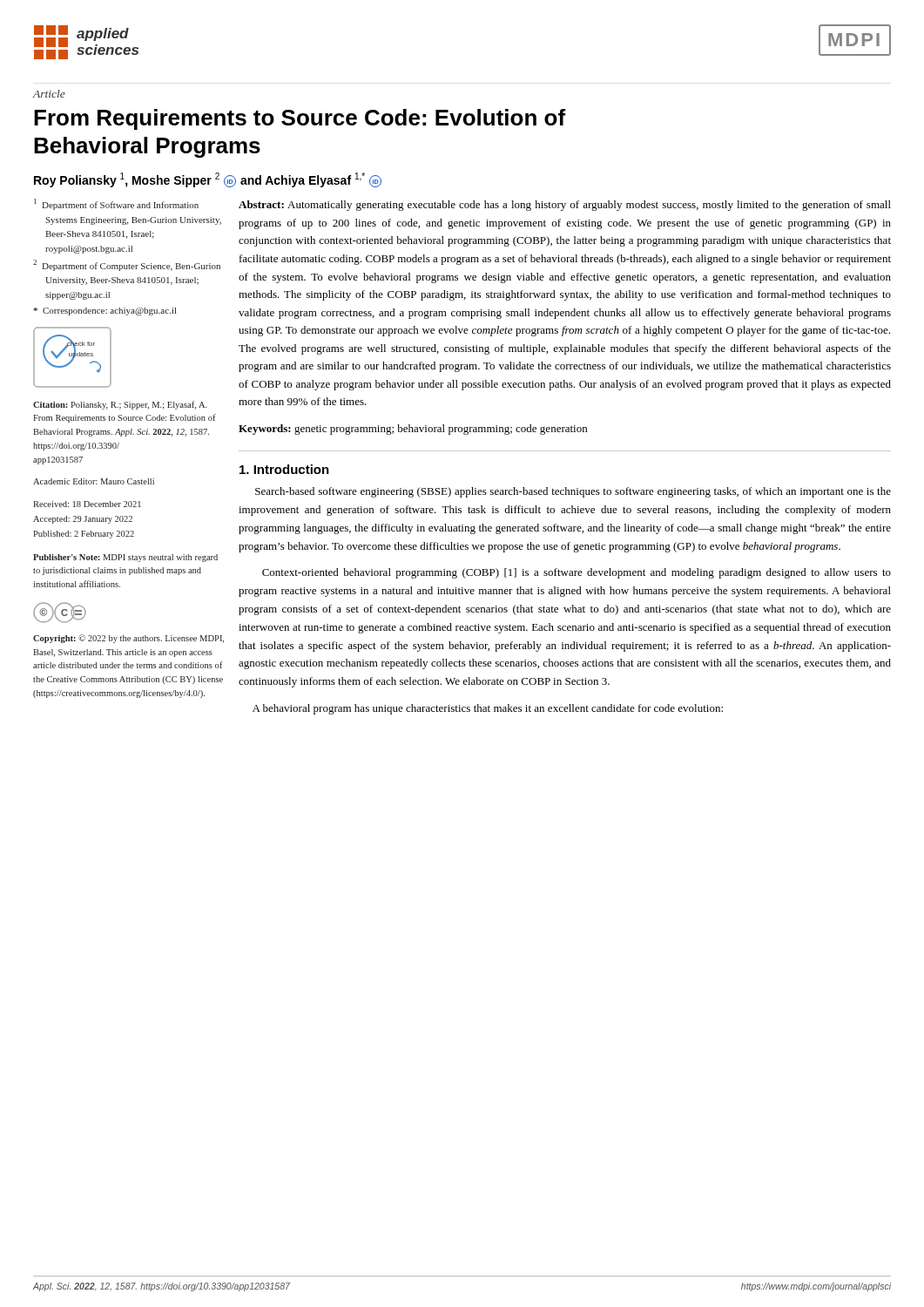The image size is (924, 1307).
Task: Locate the element starting "A behavioral program has unique"
Action: point(481,708)
